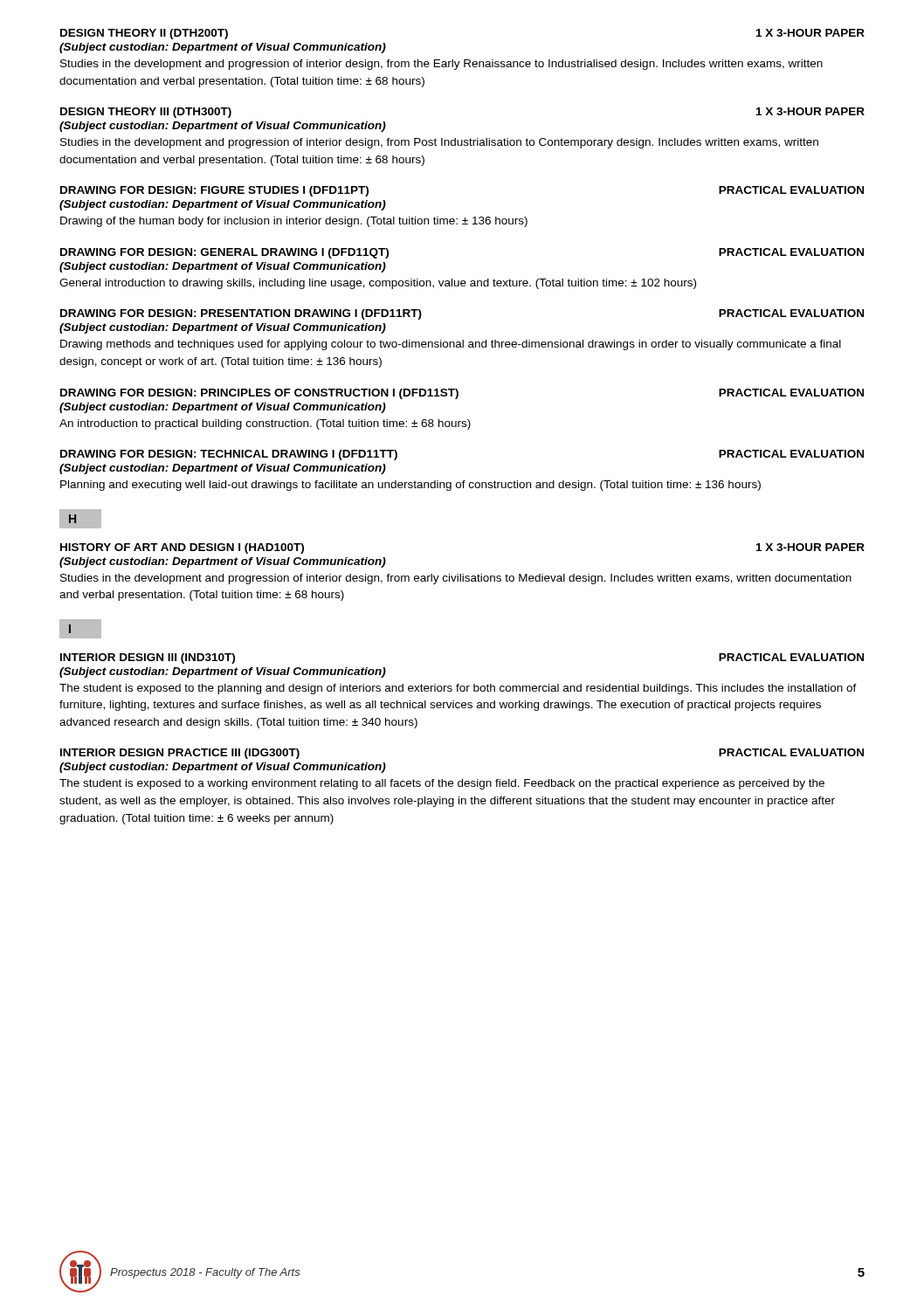Viewport: 924px width, 1310px height.
Task: Locate the section header that opens with "DRAWING FOR DESIGN: PRINCIPLES OF CONSTRUCTION I"
Action: tap(462, 409)
